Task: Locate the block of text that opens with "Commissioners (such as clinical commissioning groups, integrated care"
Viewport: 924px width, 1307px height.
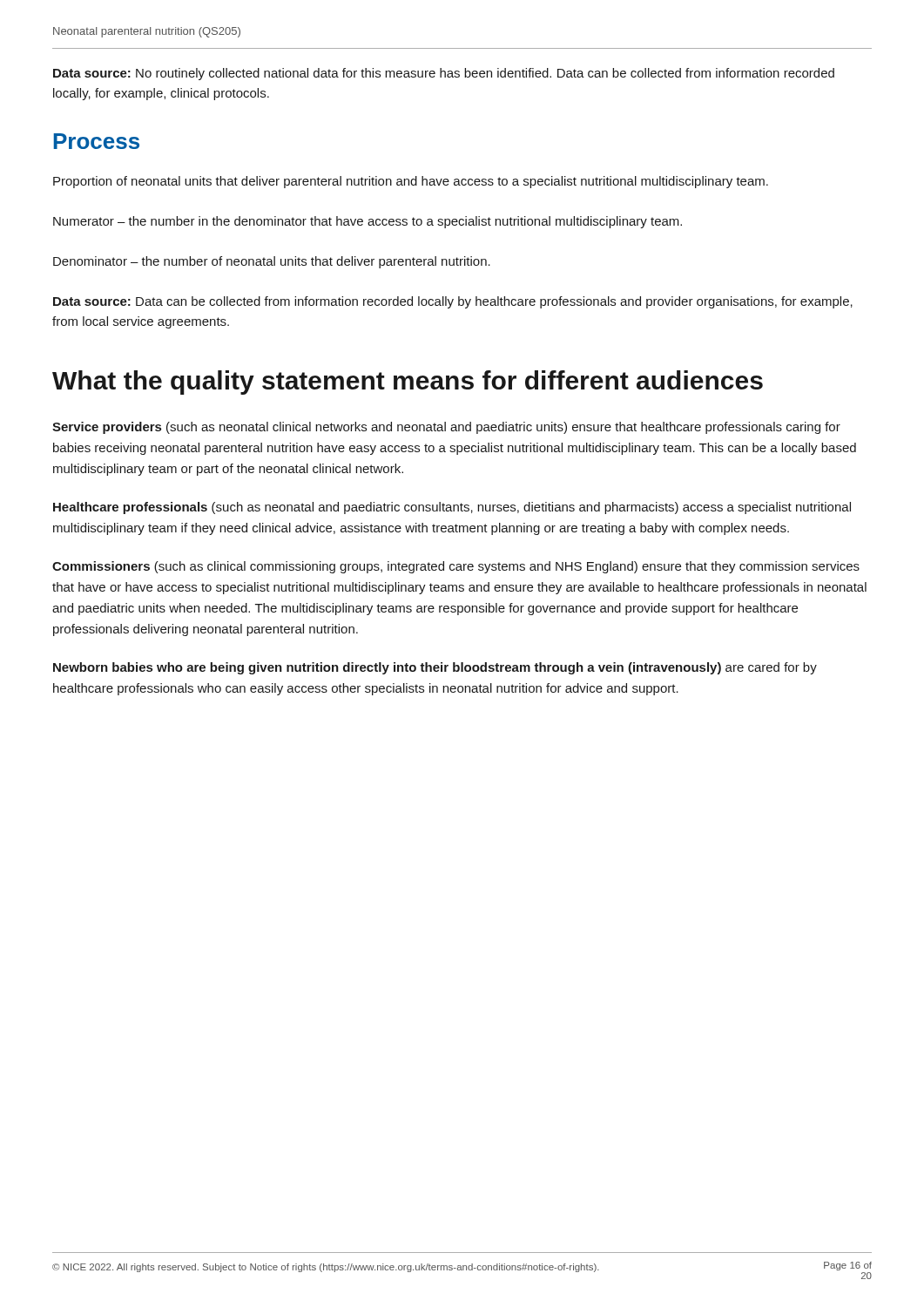Action: pos(460,597)
